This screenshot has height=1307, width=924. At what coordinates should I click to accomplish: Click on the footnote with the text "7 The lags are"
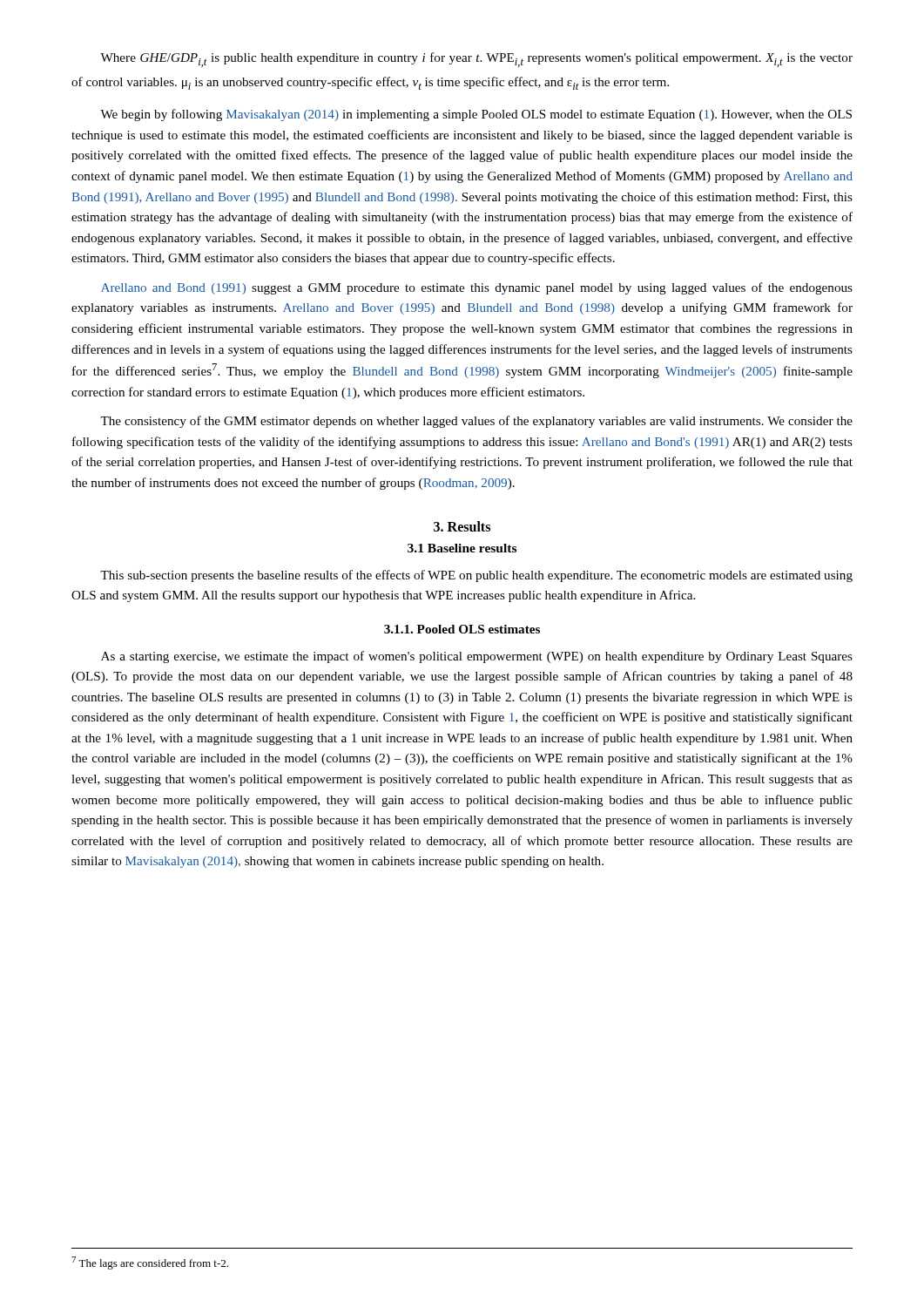tap(150, 1262)
